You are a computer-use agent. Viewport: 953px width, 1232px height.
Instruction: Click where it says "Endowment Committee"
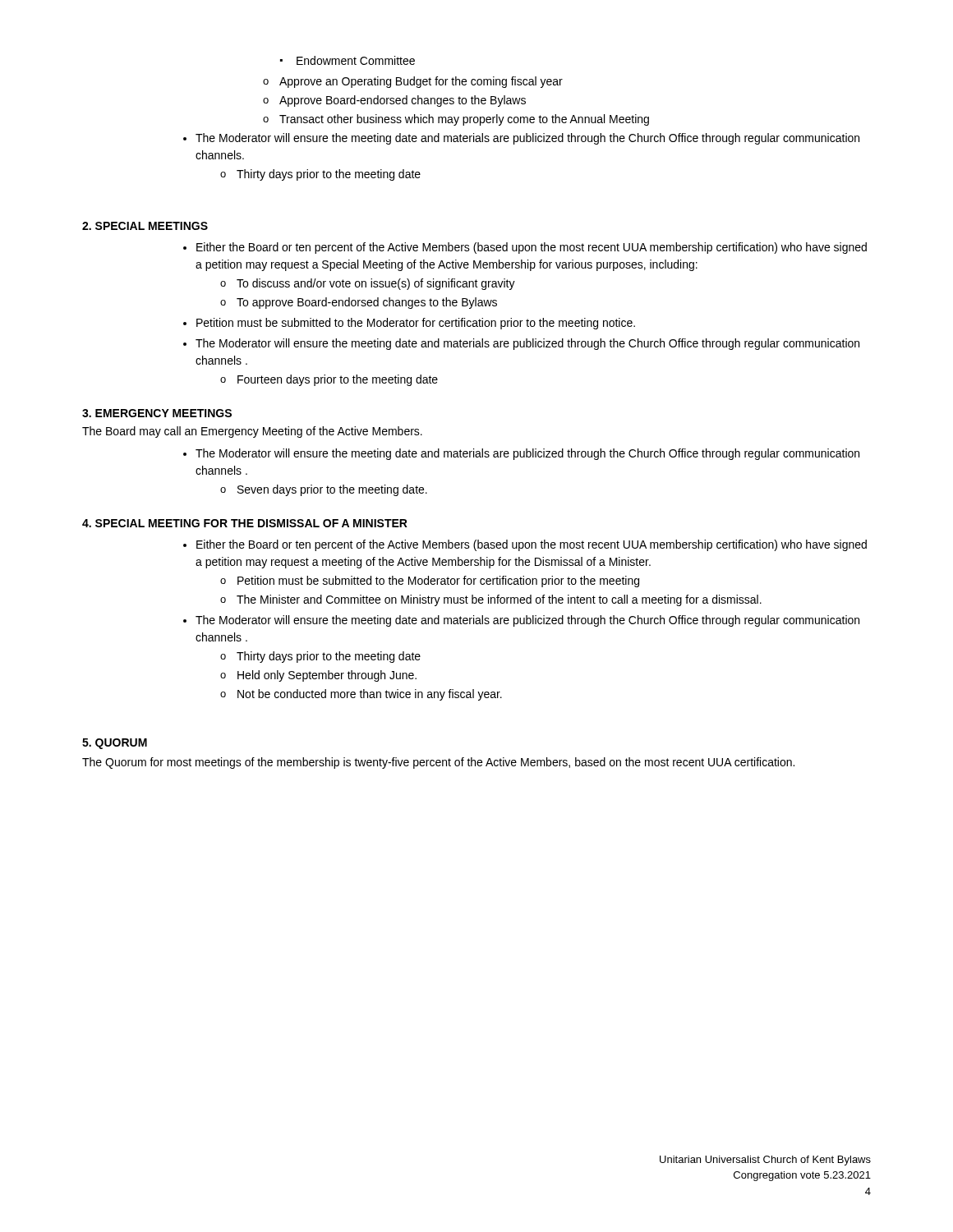point(348,60)
